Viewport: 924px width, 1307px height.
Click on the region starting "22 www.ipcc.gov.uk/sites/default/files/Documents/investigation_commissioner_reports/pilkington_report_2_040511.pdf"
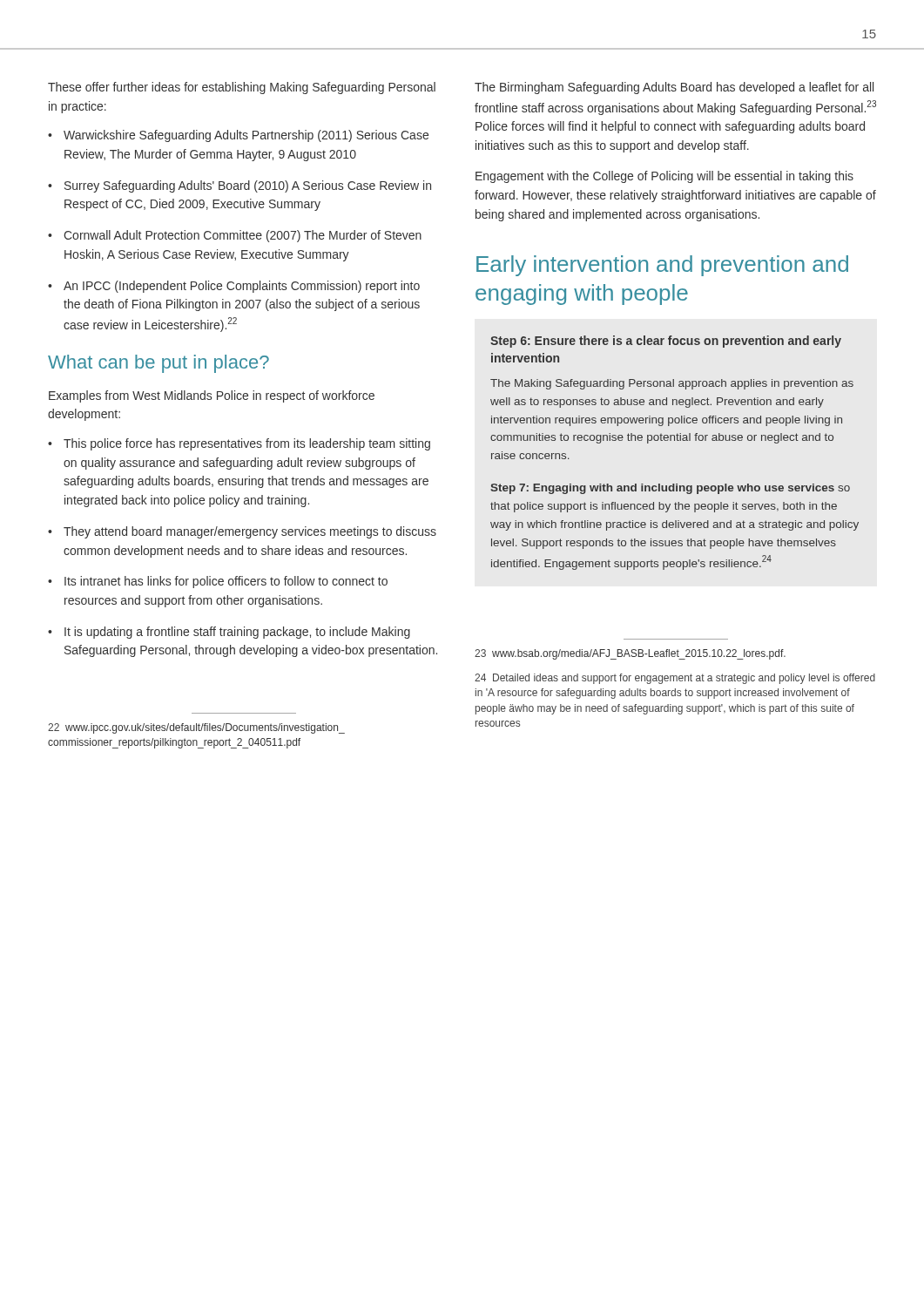[196, 735]
